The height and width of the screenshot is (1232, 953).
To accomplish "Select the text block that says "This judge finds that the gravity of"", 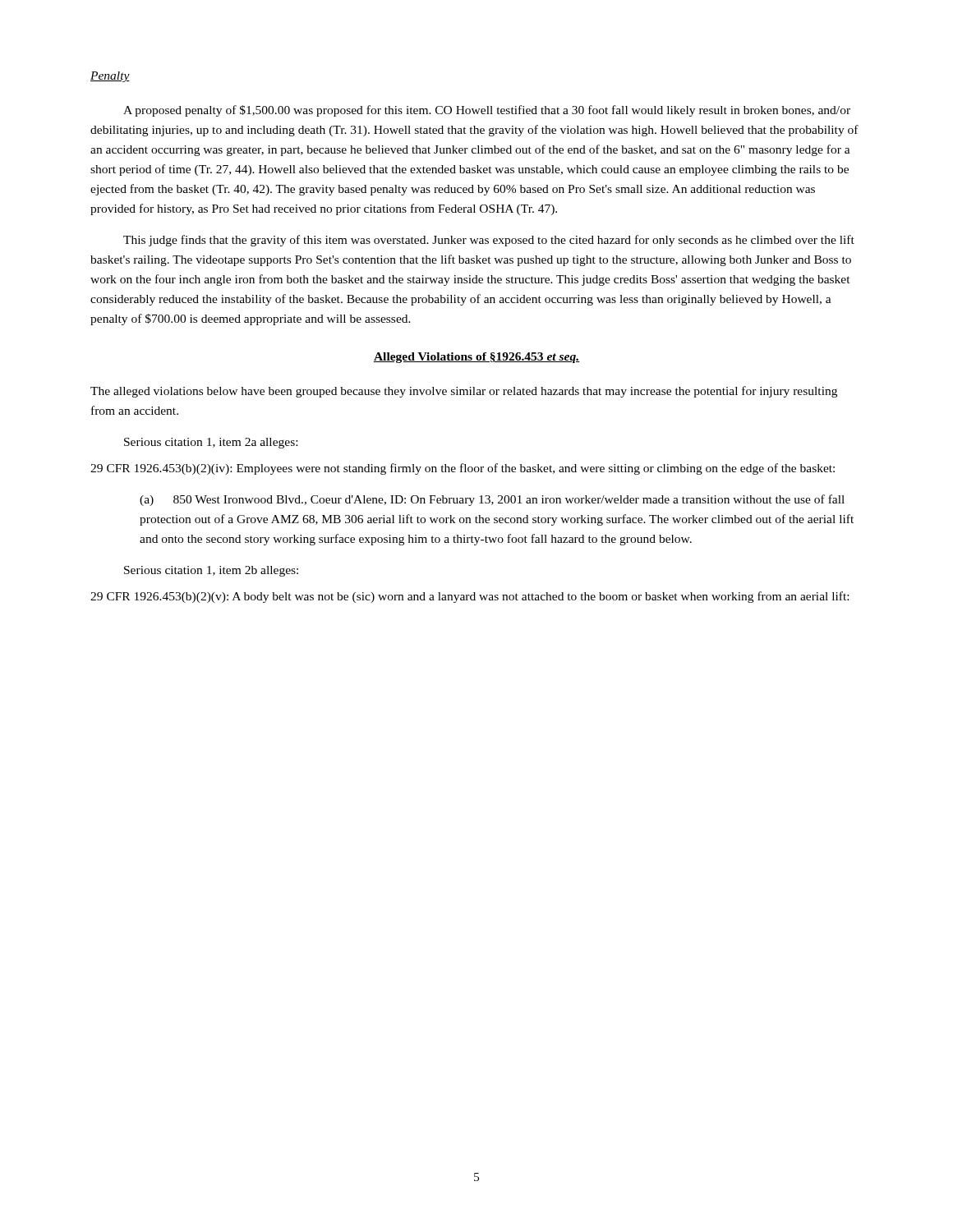I will 472,279.
